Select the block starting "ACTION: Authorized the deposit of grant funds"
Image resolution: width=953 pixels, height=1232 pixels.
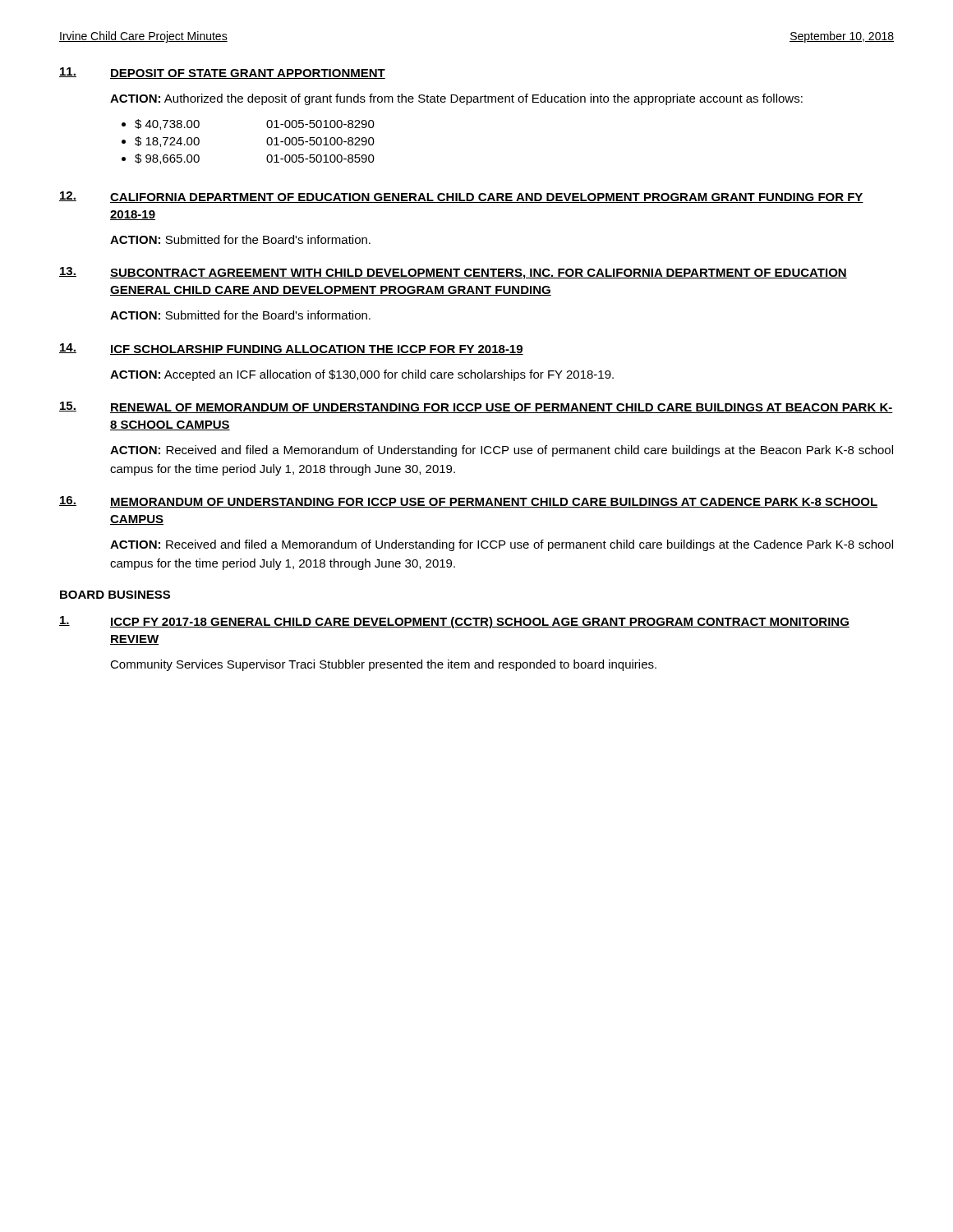click(x=457, y=98)
